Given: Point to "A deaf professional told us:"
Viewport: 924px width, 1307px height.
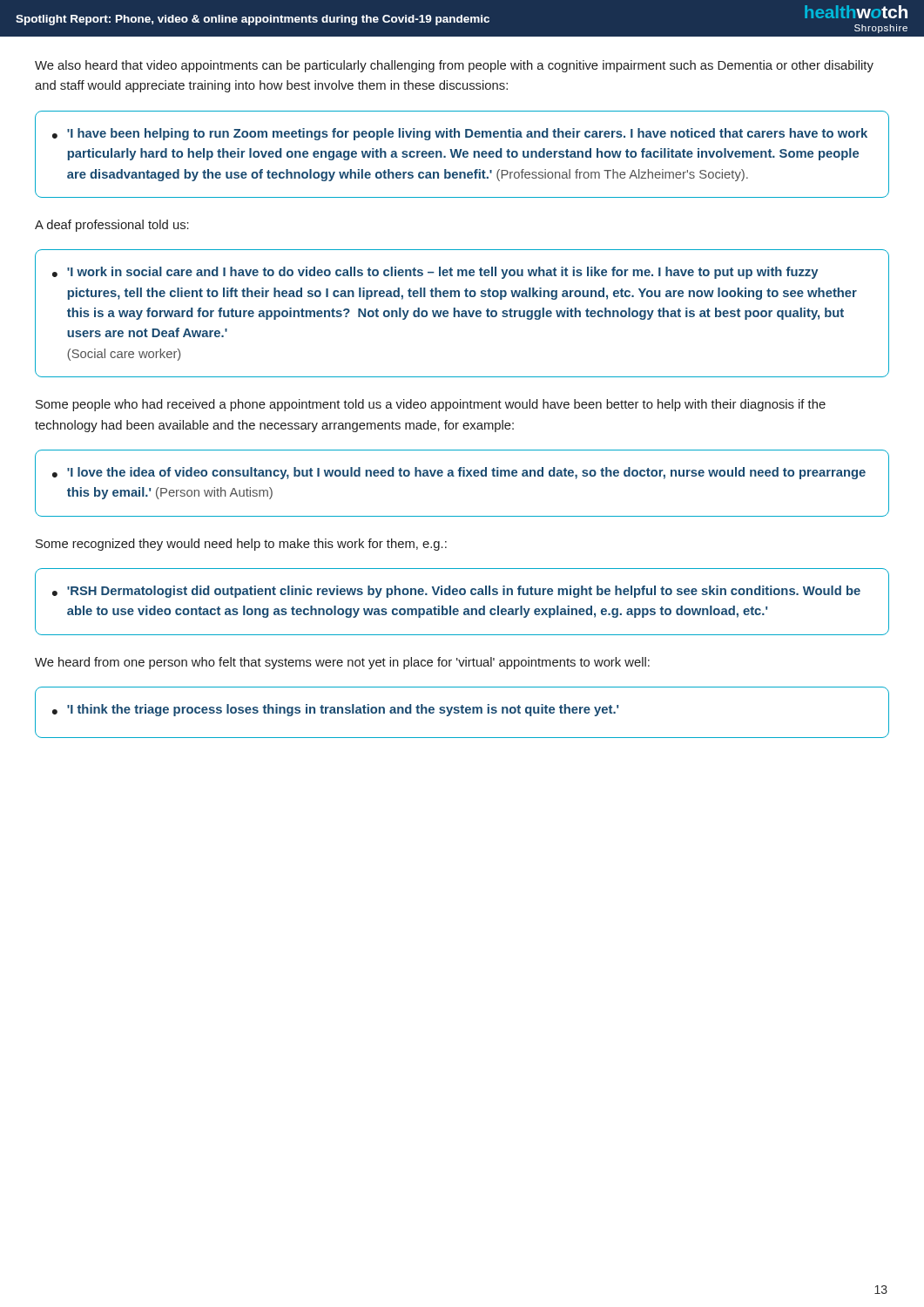Looking at the screenshot, I should (112, 225).
